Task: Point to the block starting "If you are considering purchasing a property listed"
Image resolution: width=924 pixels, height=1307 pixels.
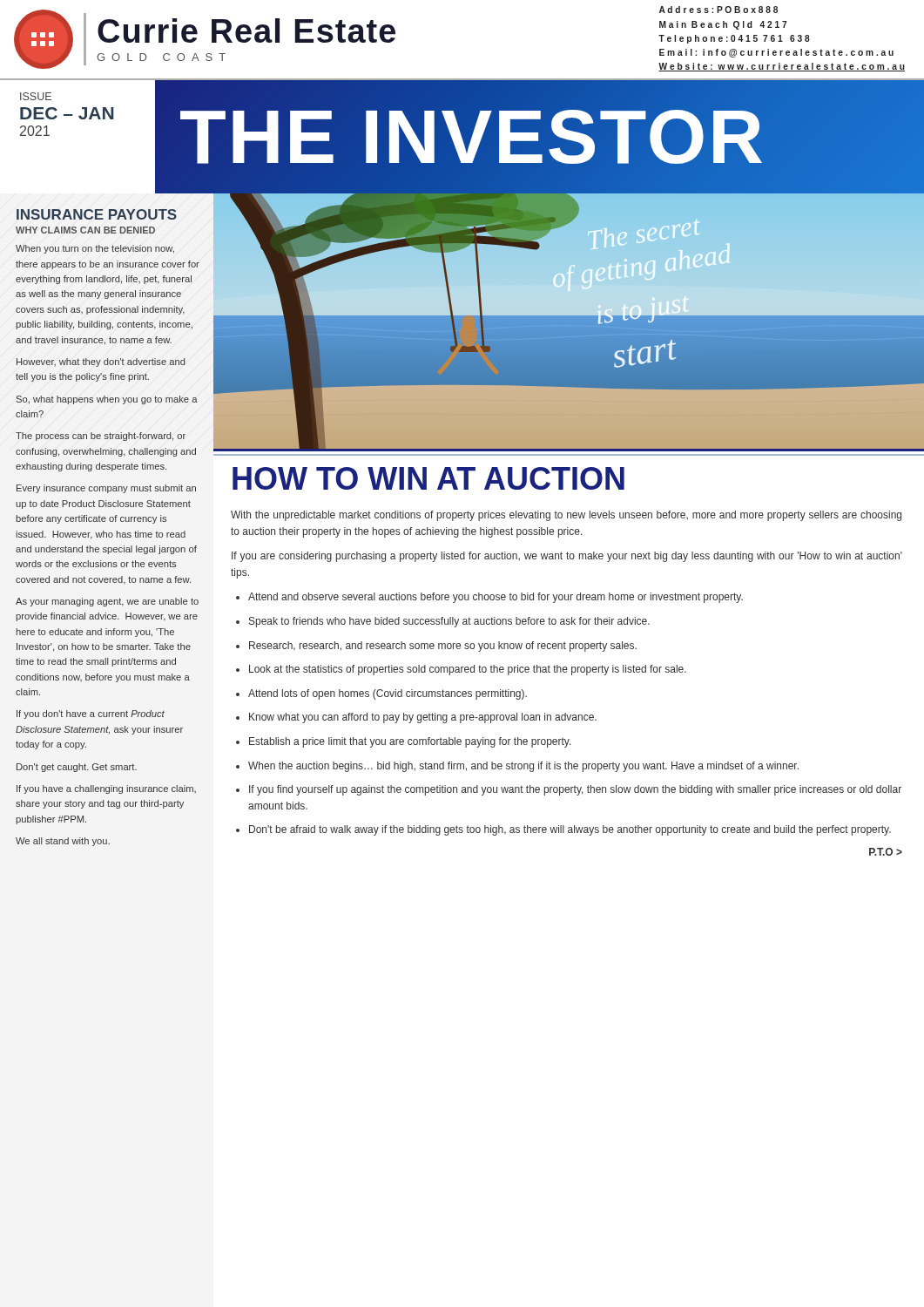Action: (567, 565)
